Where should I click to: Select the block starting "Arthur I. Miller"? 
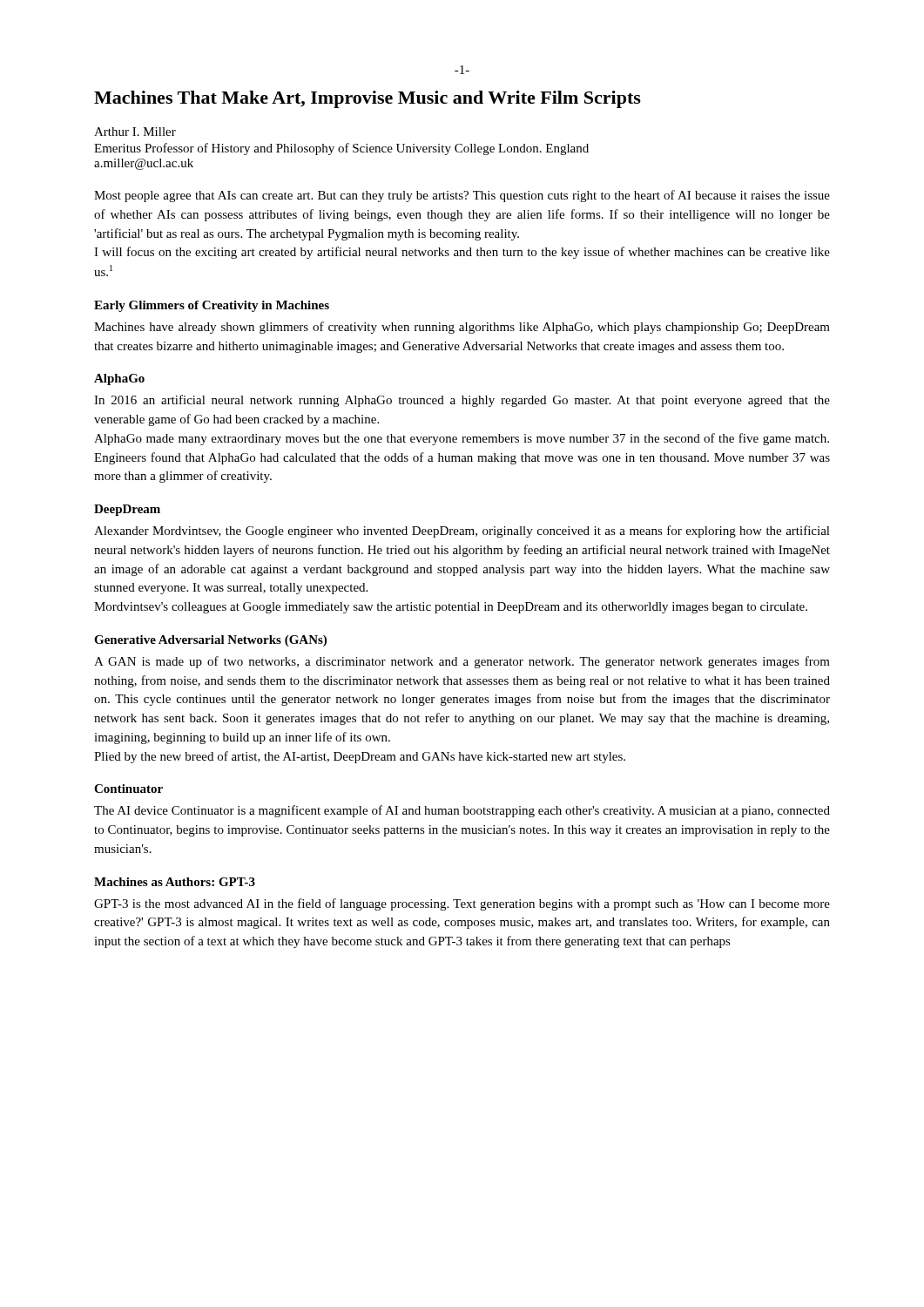click(x=135, y=132)
